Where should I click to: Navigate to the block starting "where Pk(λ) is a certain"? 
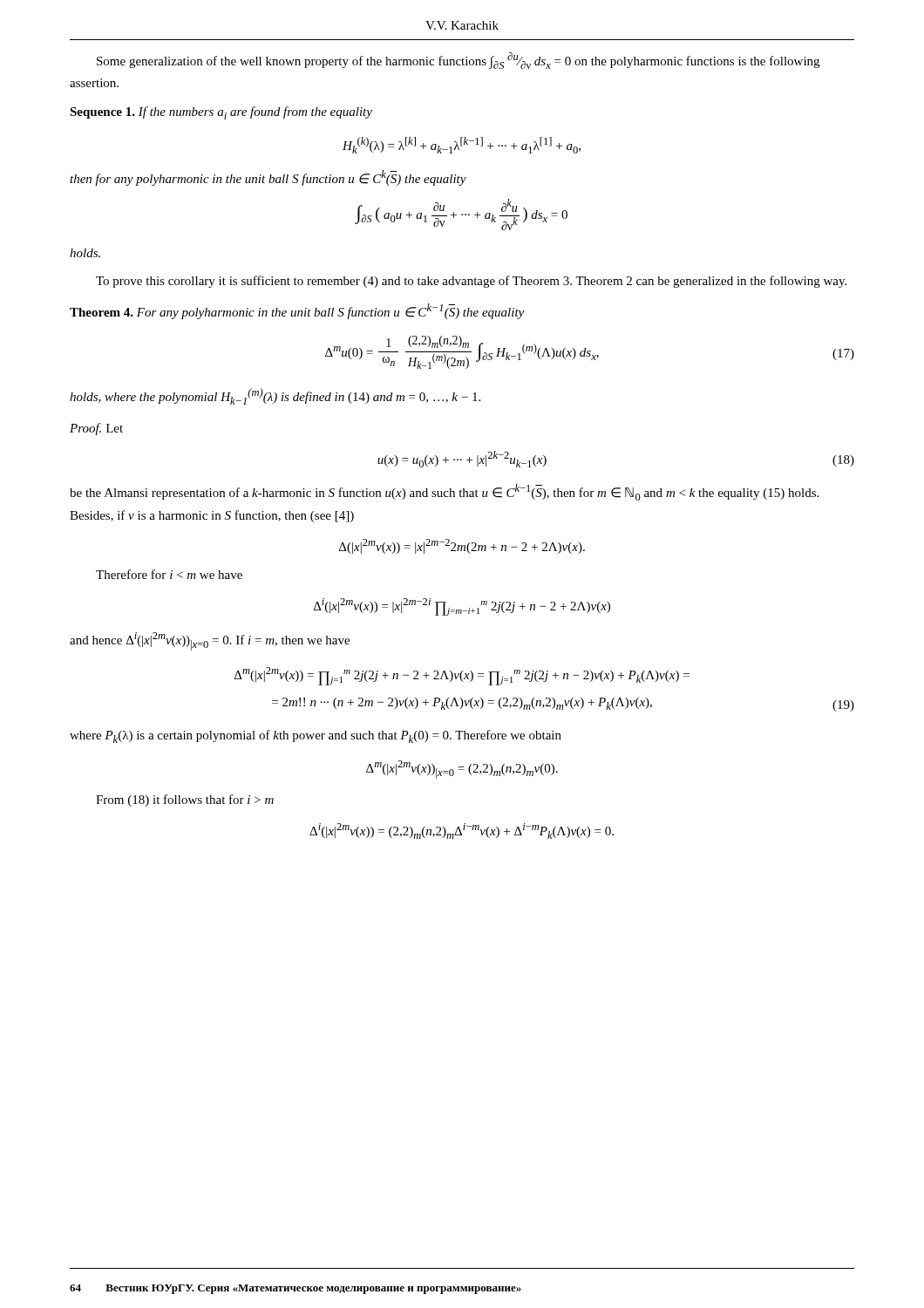[462, 736]
